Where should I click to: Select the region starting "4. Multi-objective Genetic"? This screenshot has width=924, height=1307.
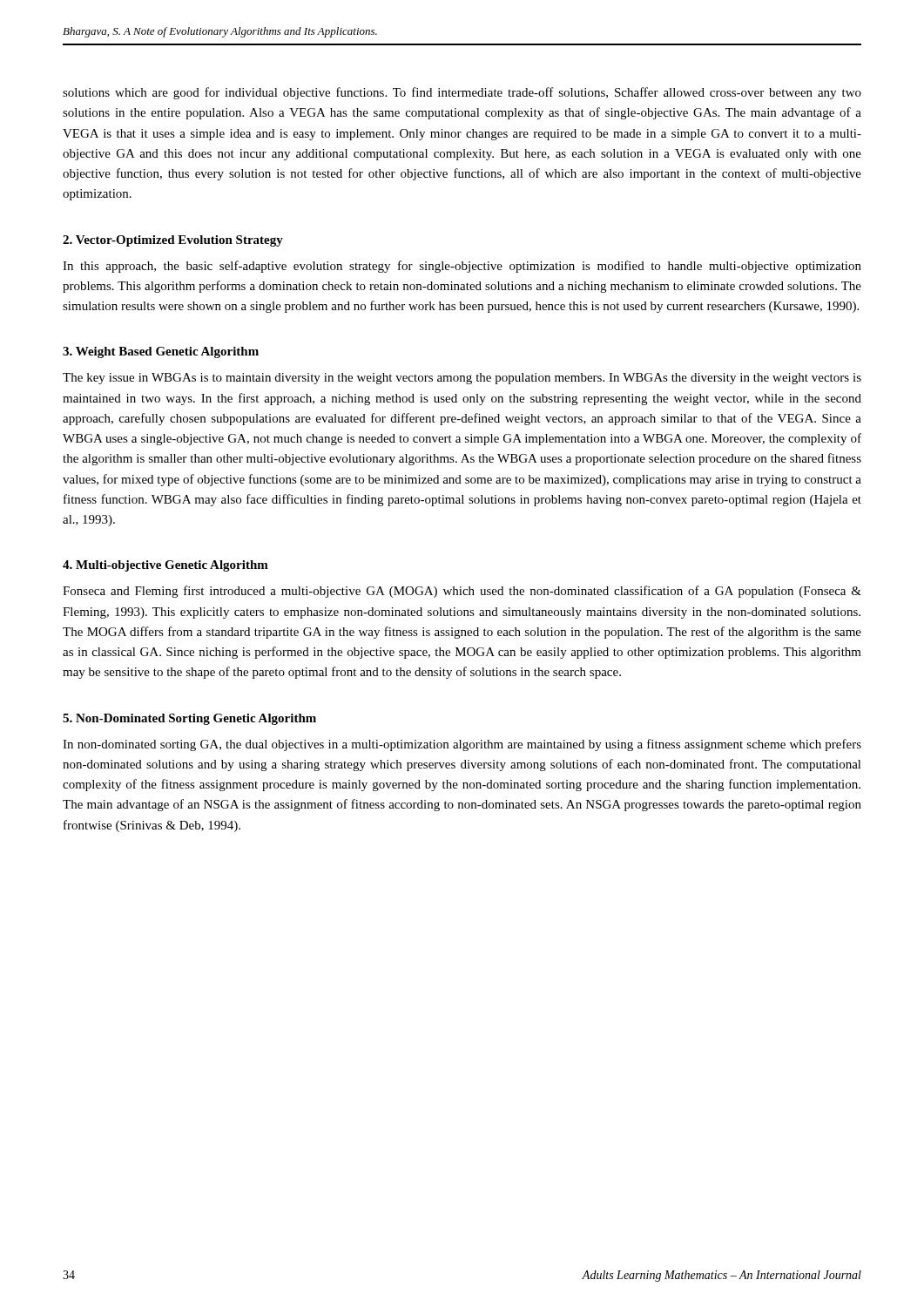click(165, 566)
